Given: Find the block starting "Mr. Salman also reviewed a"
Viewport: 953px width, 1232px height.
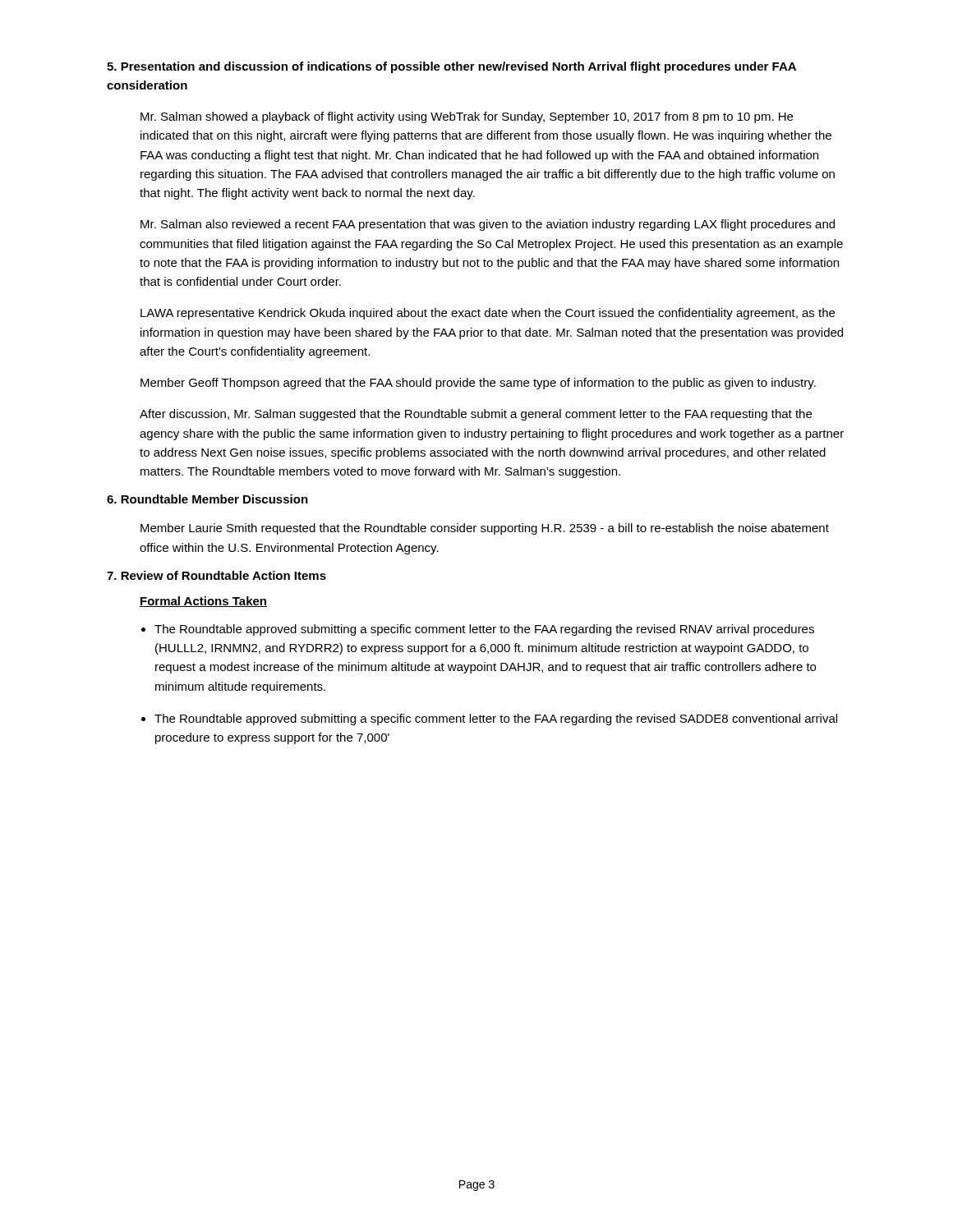Looking at the screenshot, I should click(x=493, y=253).
